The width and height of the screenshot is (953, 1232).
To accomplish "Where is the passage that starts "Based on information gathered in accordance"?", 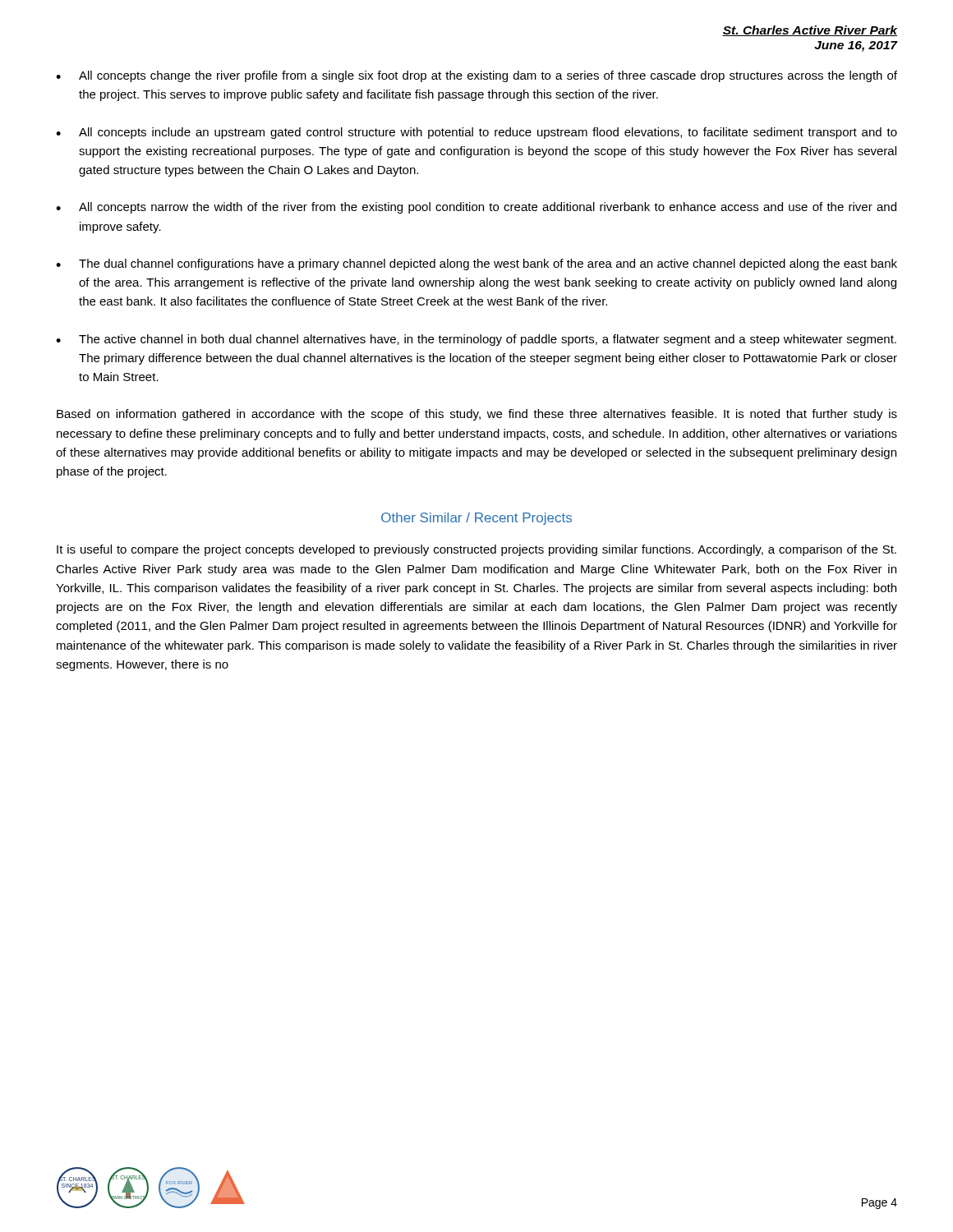I will tap(476, 442).
